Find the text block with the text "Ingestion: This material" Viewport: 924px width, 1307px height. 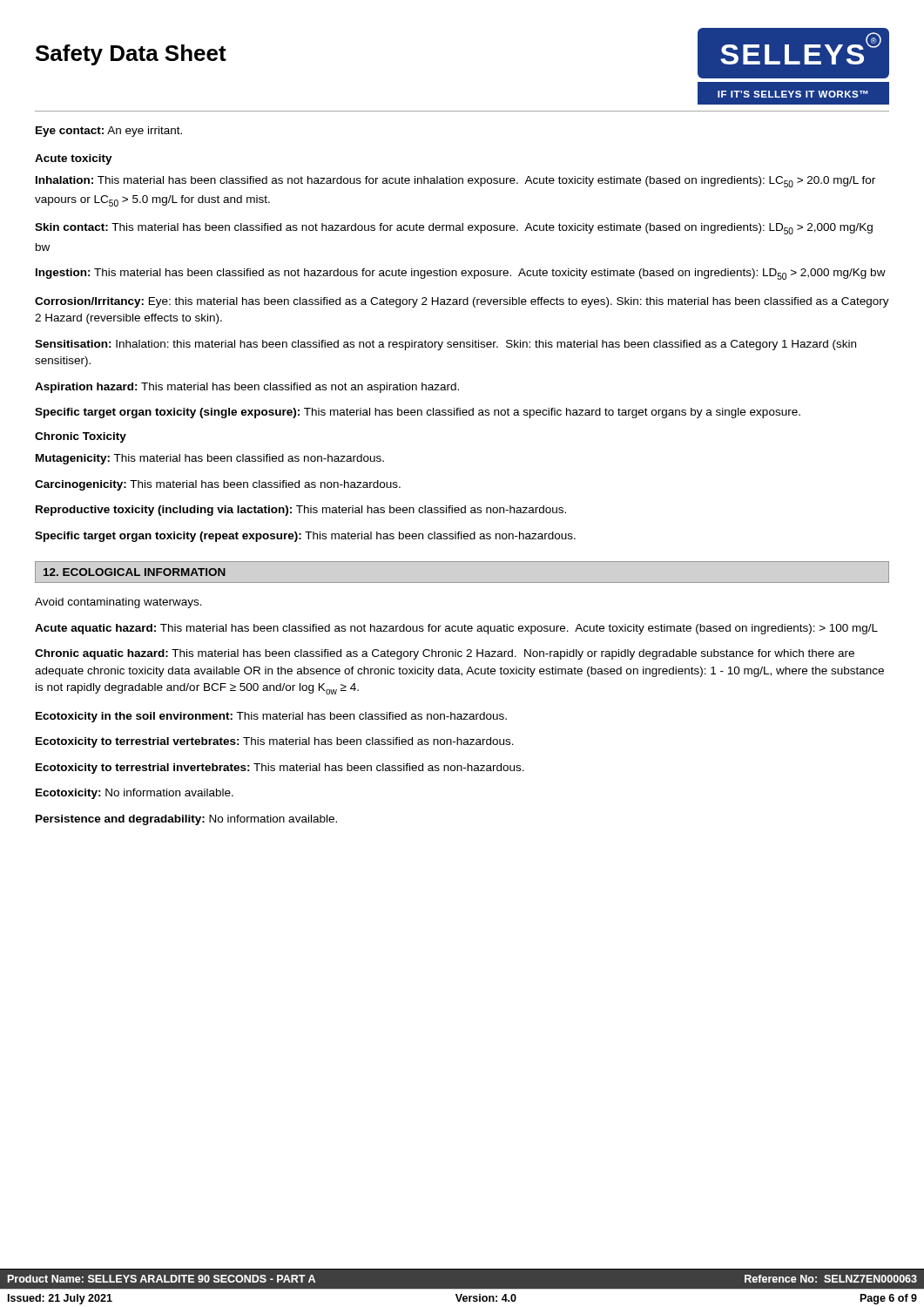tap(462, 274)
